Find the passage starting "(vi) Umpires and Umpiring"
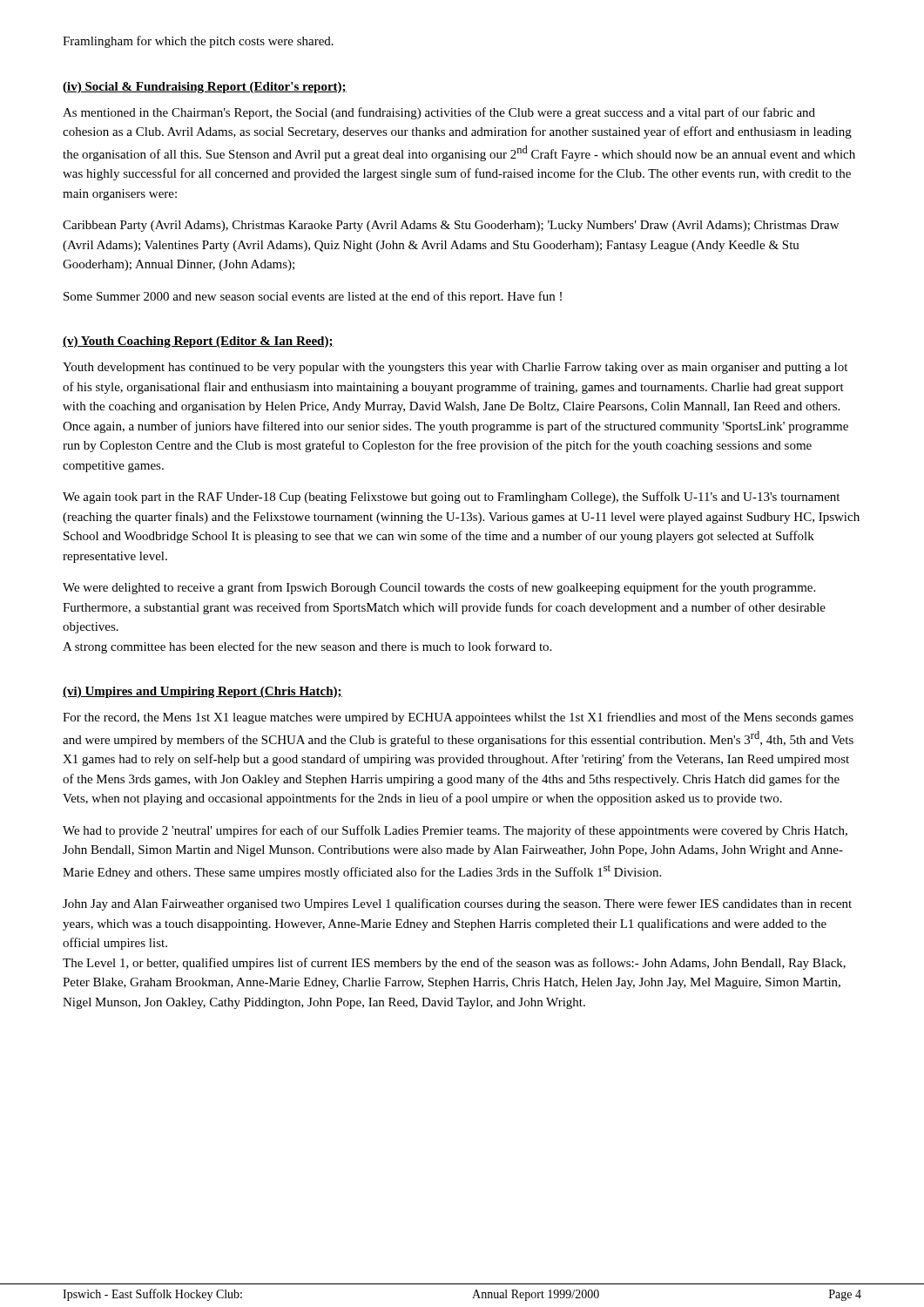This screenshot has height=1307, width=924. click(x=202, y=691)
